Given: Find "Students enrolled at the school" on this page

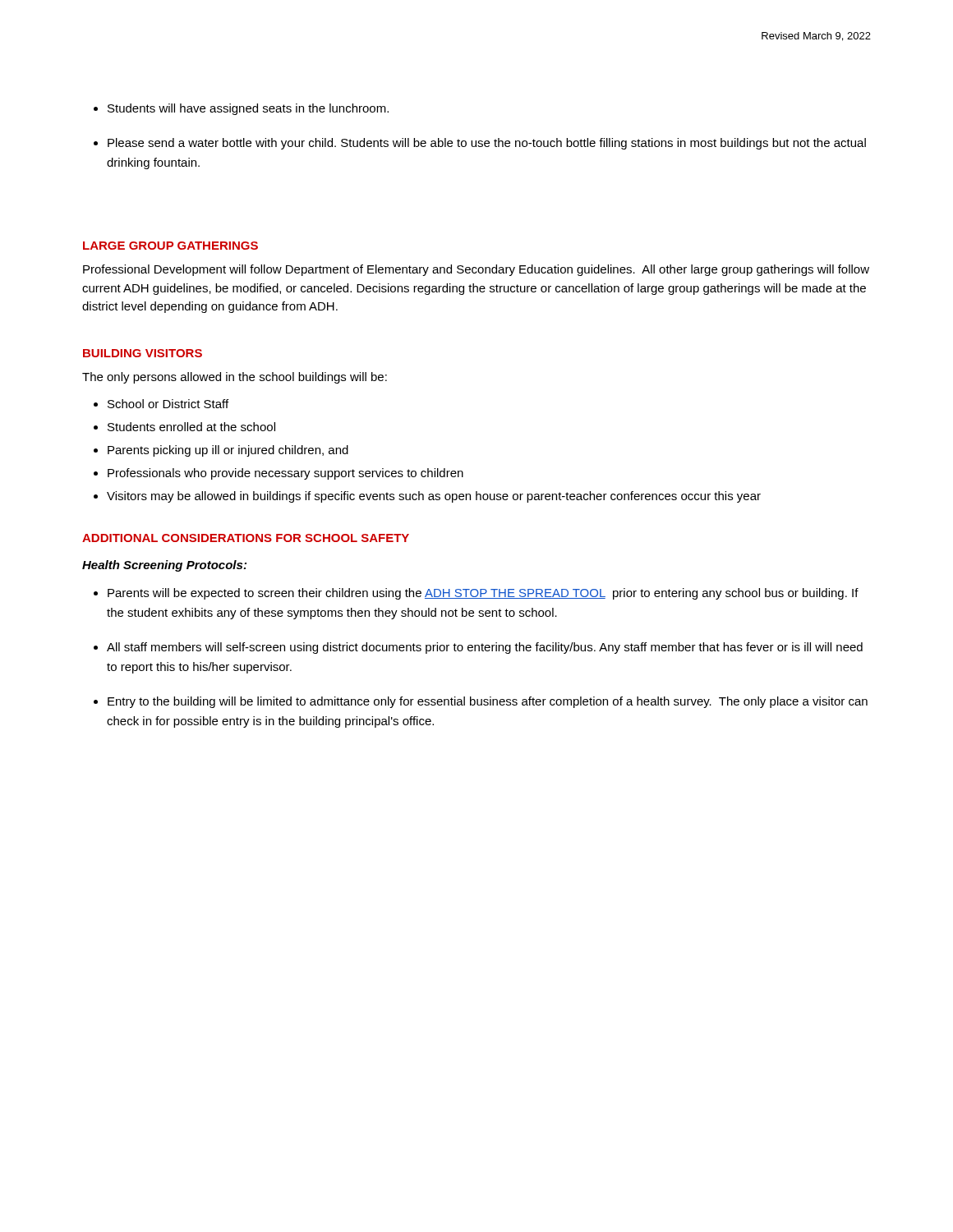Looking at the screenshot, I should tap(191, 427).
